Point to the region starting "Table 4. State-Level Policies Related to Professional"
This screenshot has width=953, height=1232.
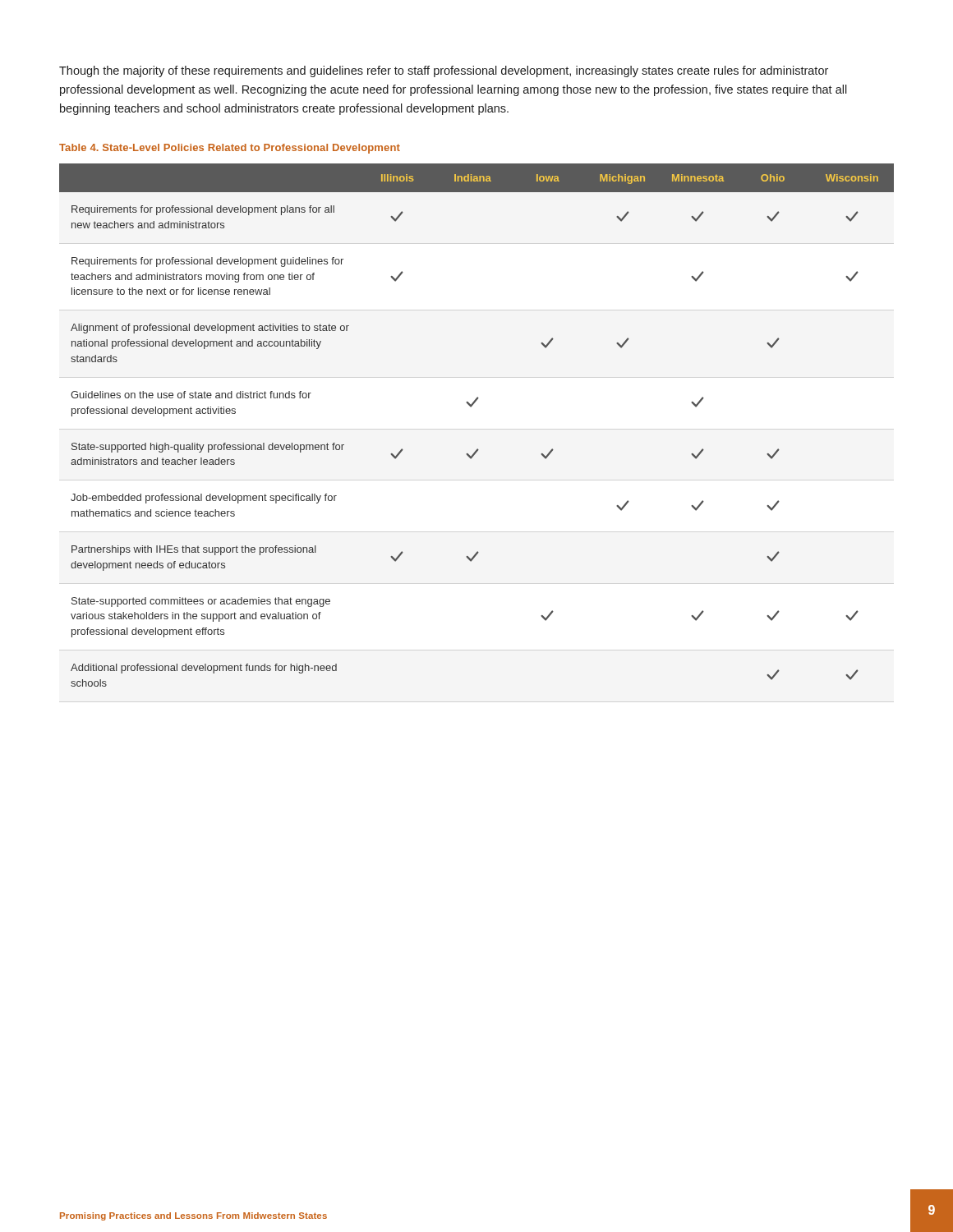point(230,147)
